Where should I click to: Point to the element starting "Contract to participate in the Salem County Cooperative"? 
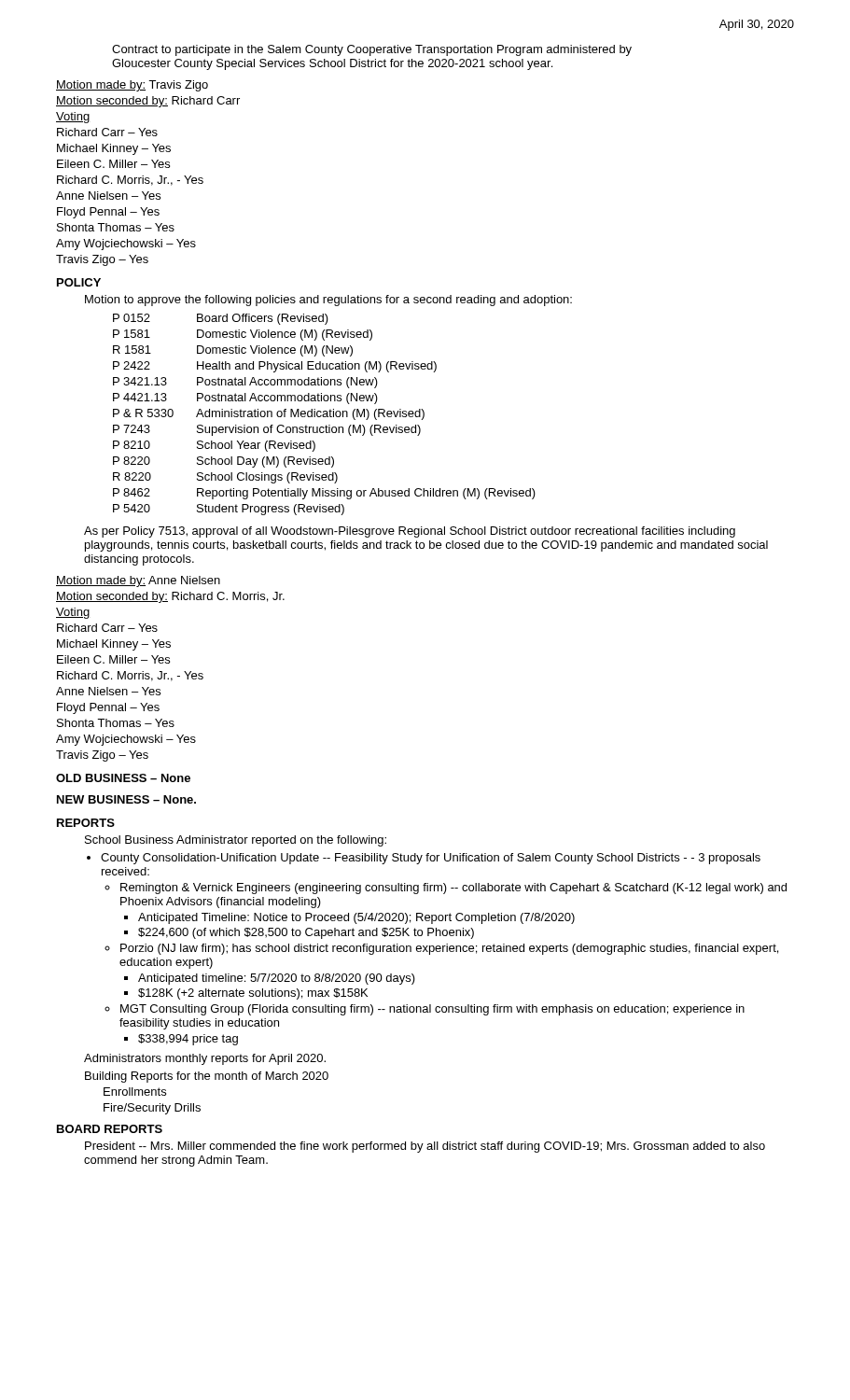(x=372, y=56)
